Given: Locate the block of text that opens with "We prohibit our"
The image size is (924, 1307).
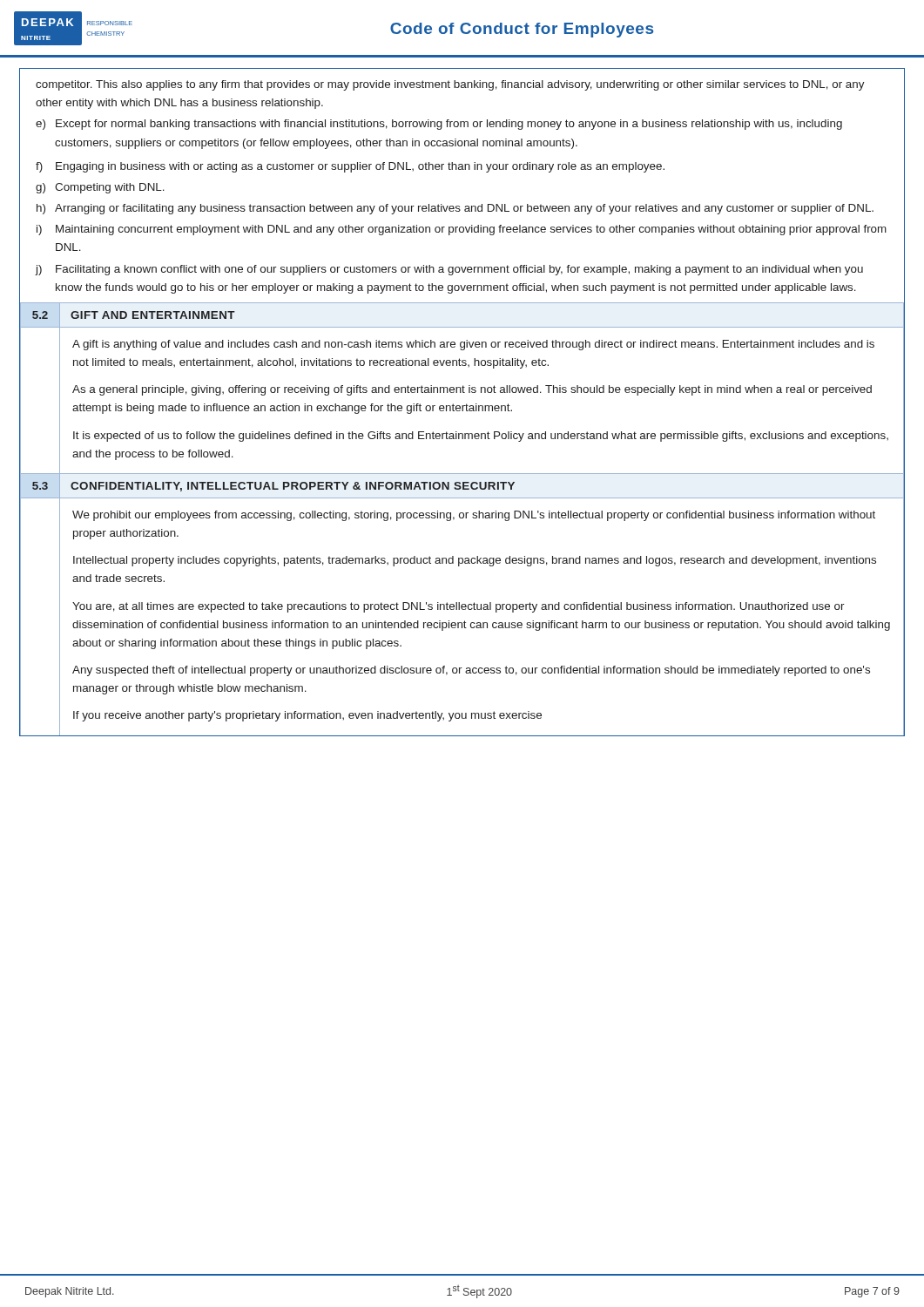Looking at the screenshot, I should point(474,524).
